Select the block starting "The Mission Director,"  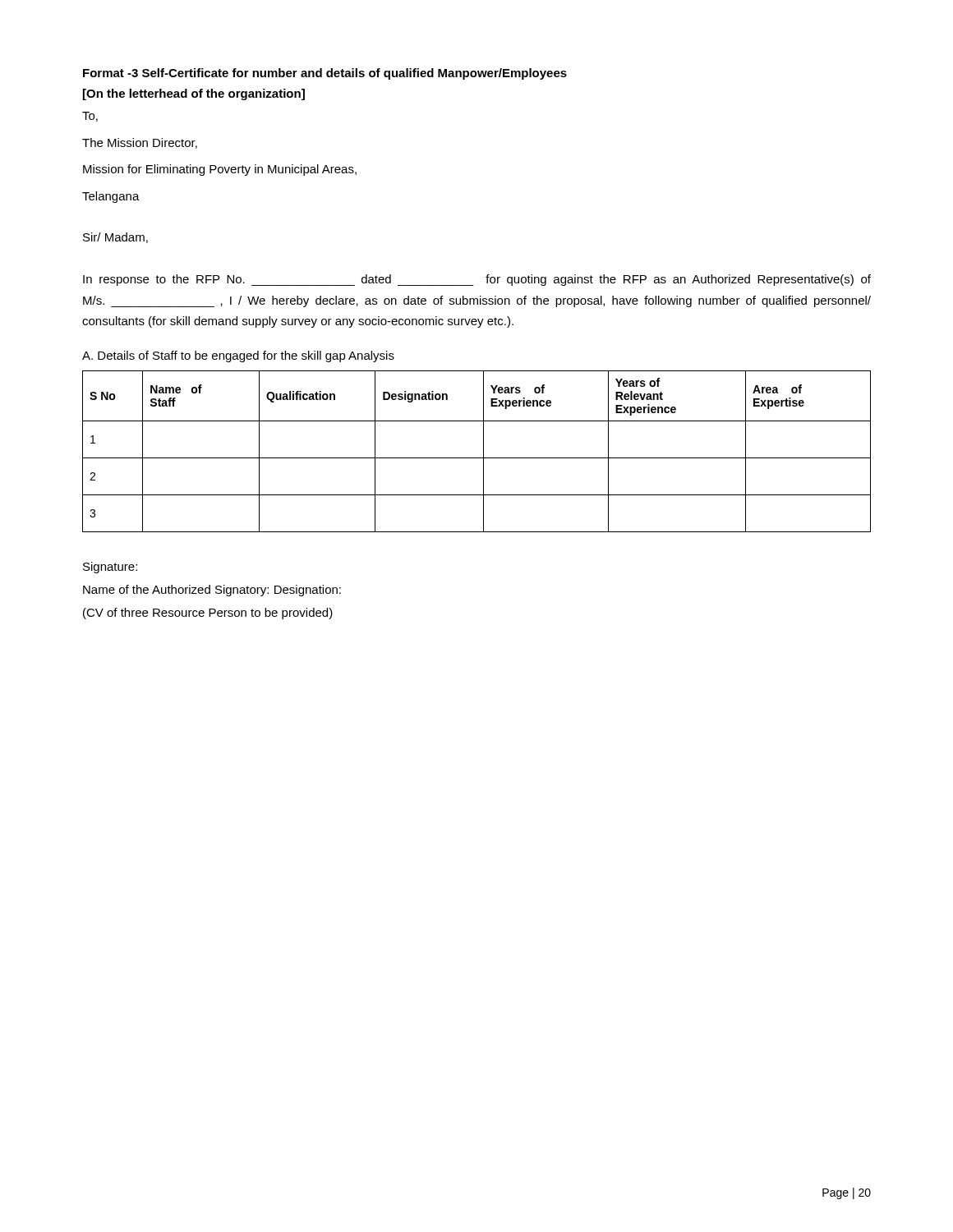140,142
